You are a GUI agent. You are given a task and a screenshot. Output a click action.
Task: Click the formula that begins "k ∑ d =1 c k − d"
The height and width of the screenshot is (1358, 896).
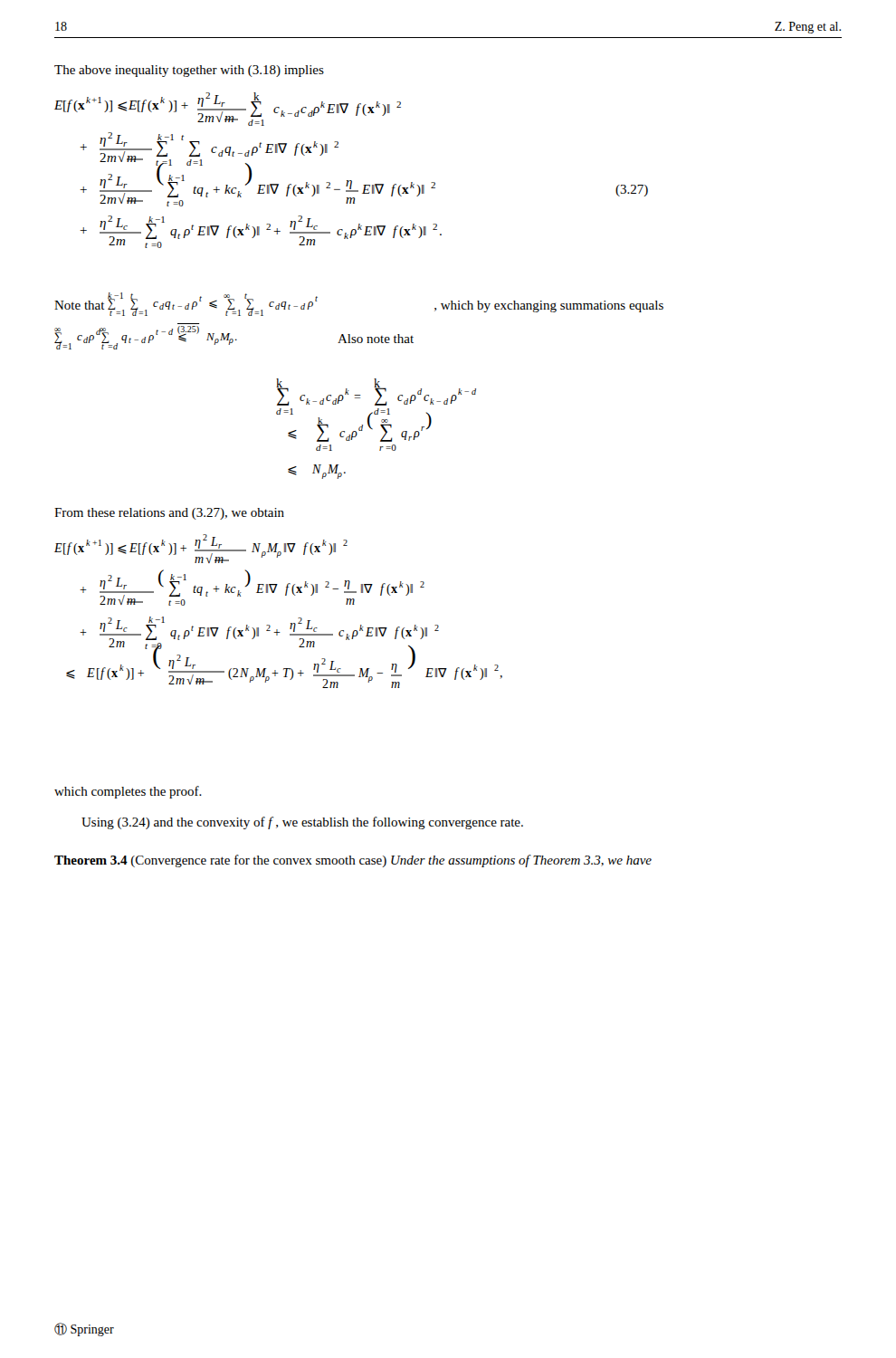click(x=376, y=392)
